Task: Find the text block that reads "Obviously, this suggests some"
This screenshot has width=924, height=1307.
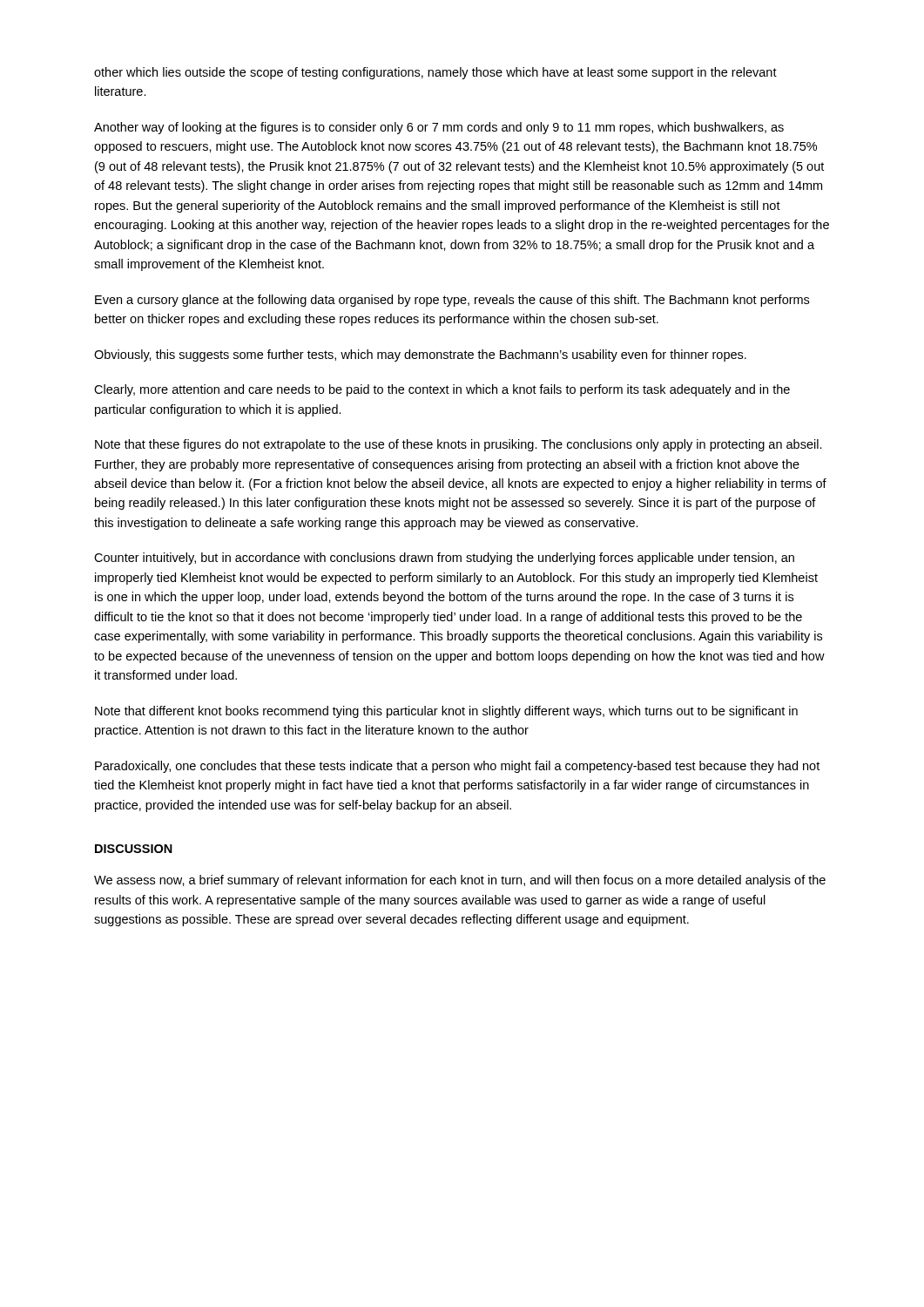Action: [421, 354]
